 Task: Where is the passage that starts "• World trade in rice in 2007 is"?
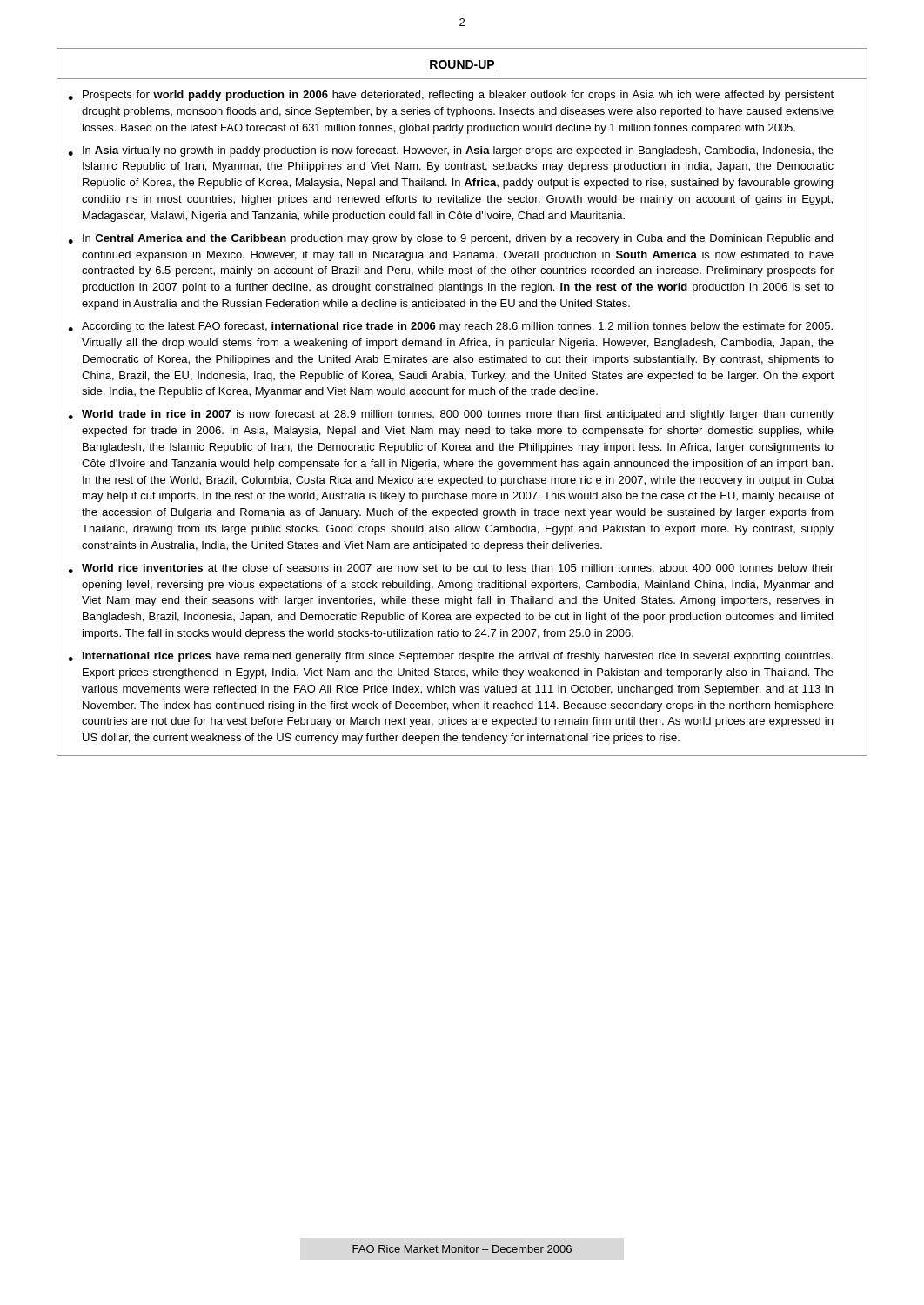451,480
